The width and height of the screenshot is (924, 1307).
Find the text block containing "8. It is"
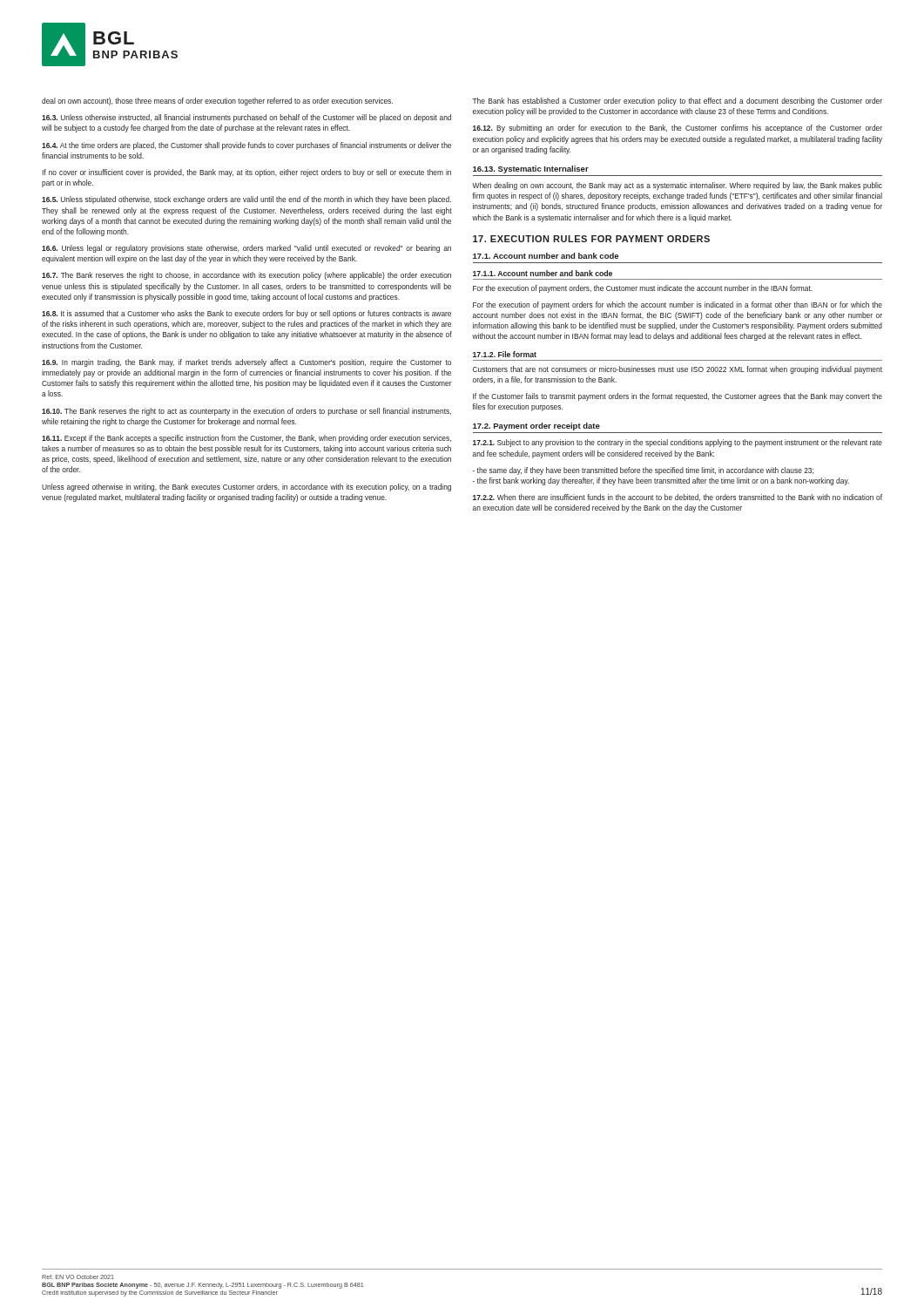click(247, 330)
